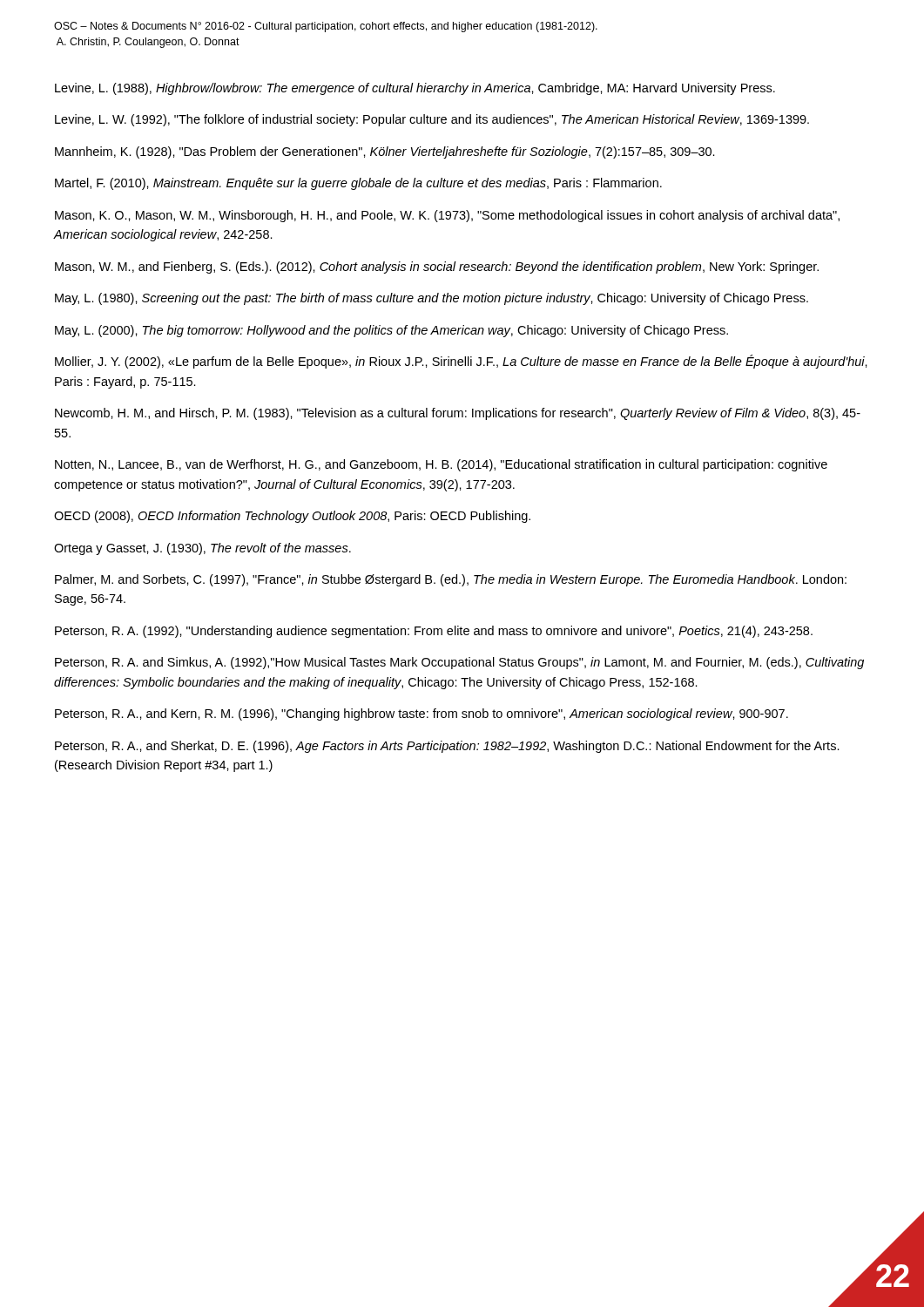
Task: Point to the block beginning "Newcomb, H. M.,"
Action: pyautogui.click(x=457, y=423)
